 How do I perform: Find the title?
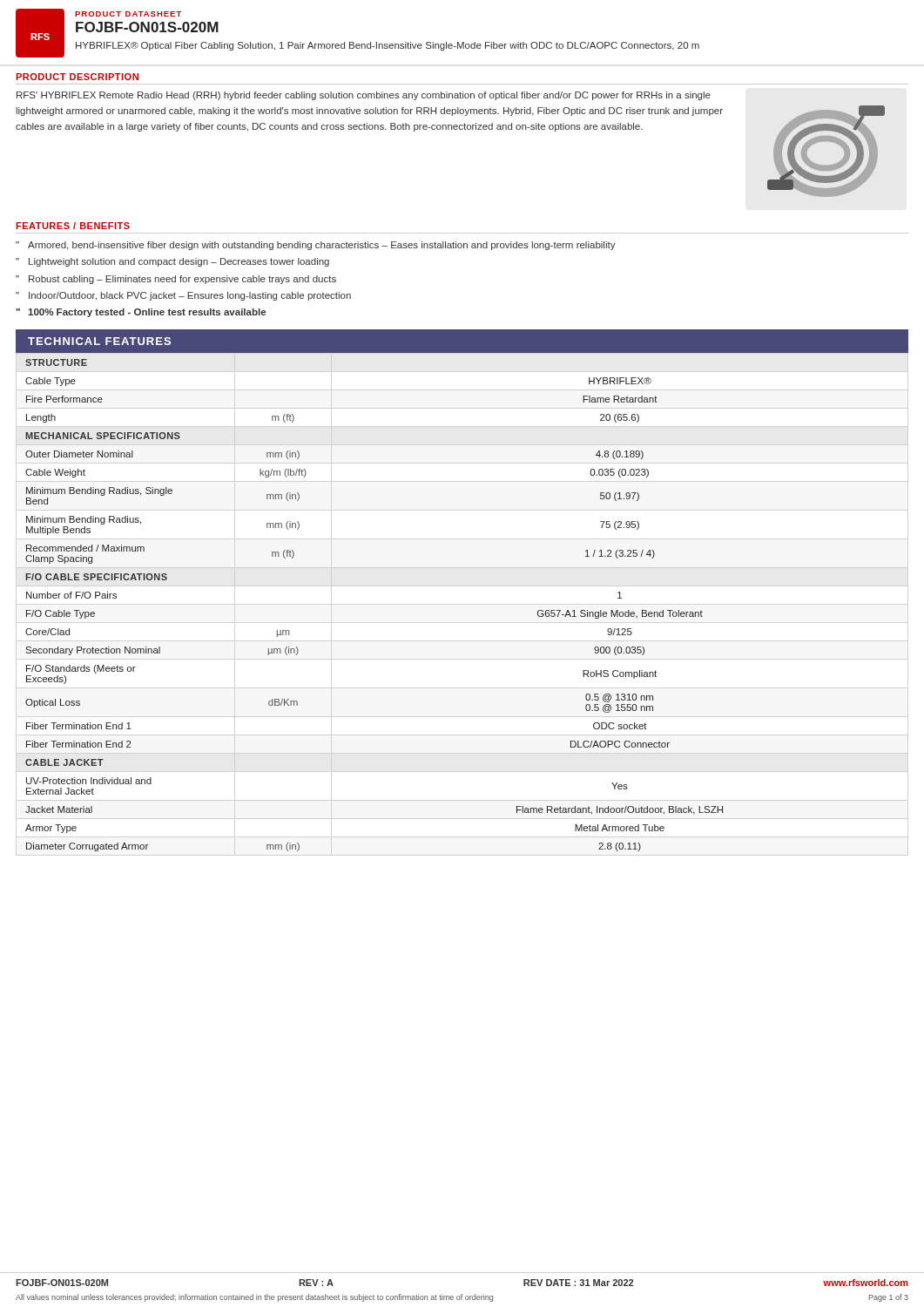click(x=147, y=27)
